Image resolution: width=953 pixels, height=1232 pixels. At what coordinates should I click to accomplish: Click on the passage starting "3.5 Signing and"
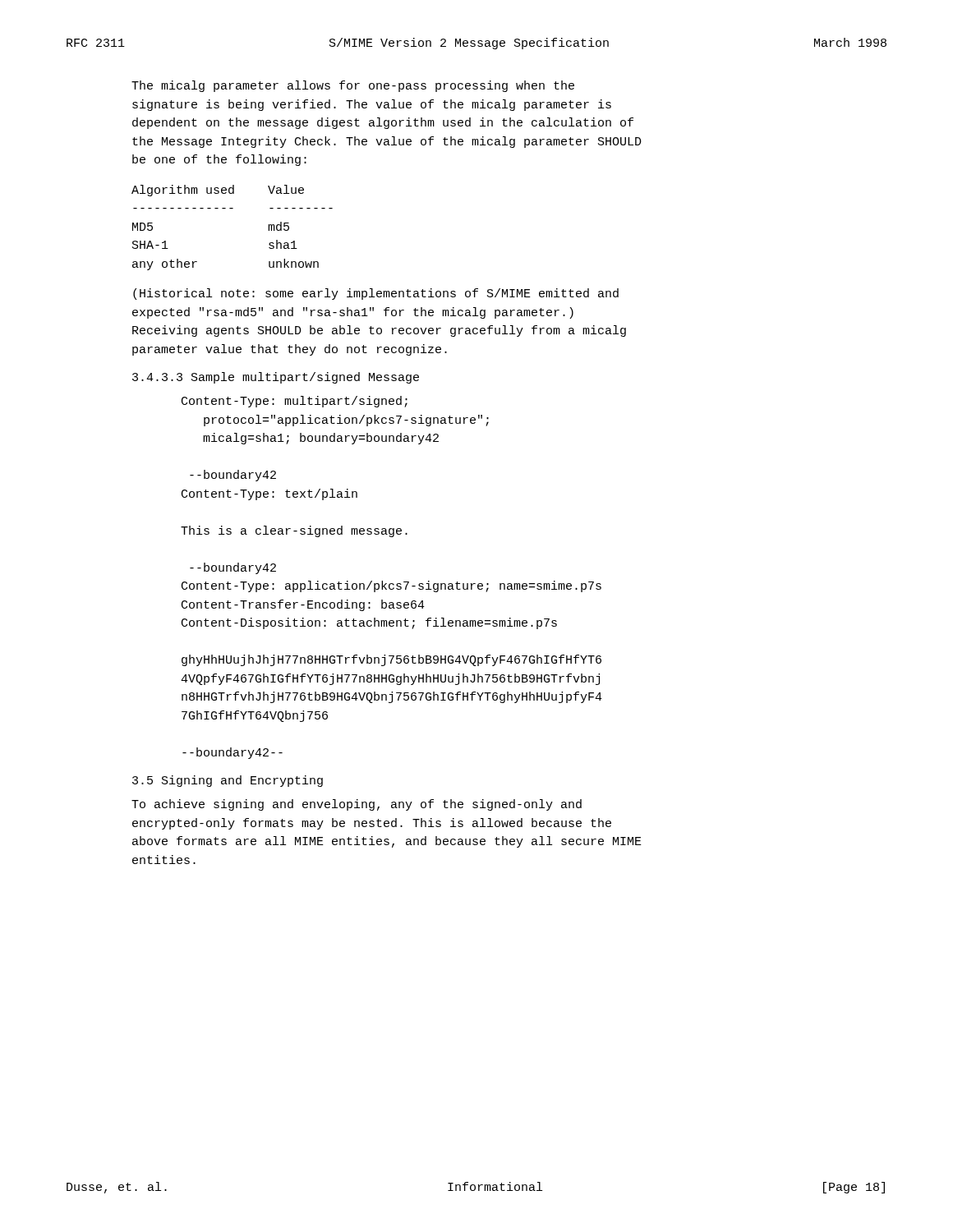(228, 782)
